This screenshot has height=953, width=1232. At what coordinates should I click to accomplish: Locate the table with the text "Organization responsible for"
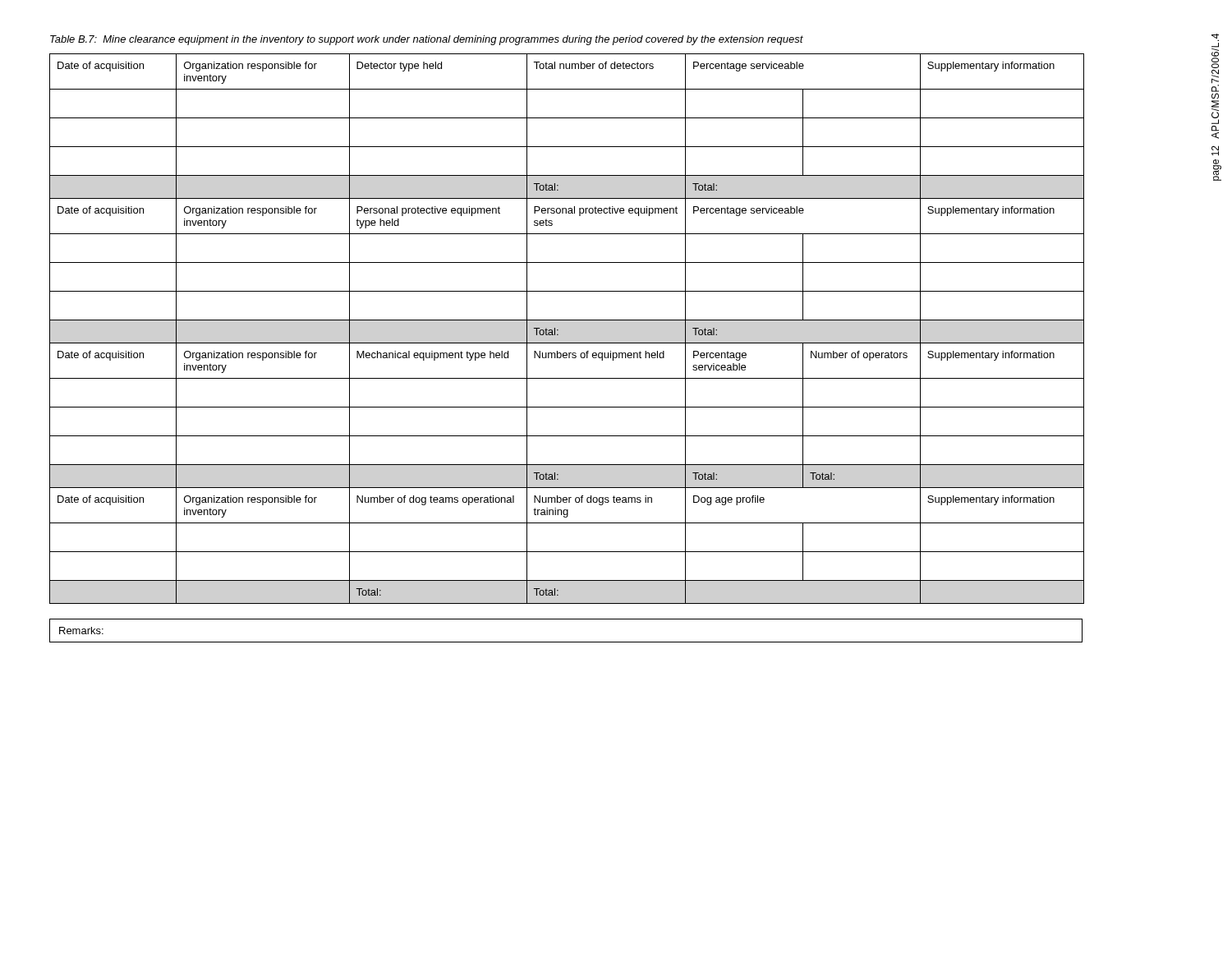tap(567, 329)
